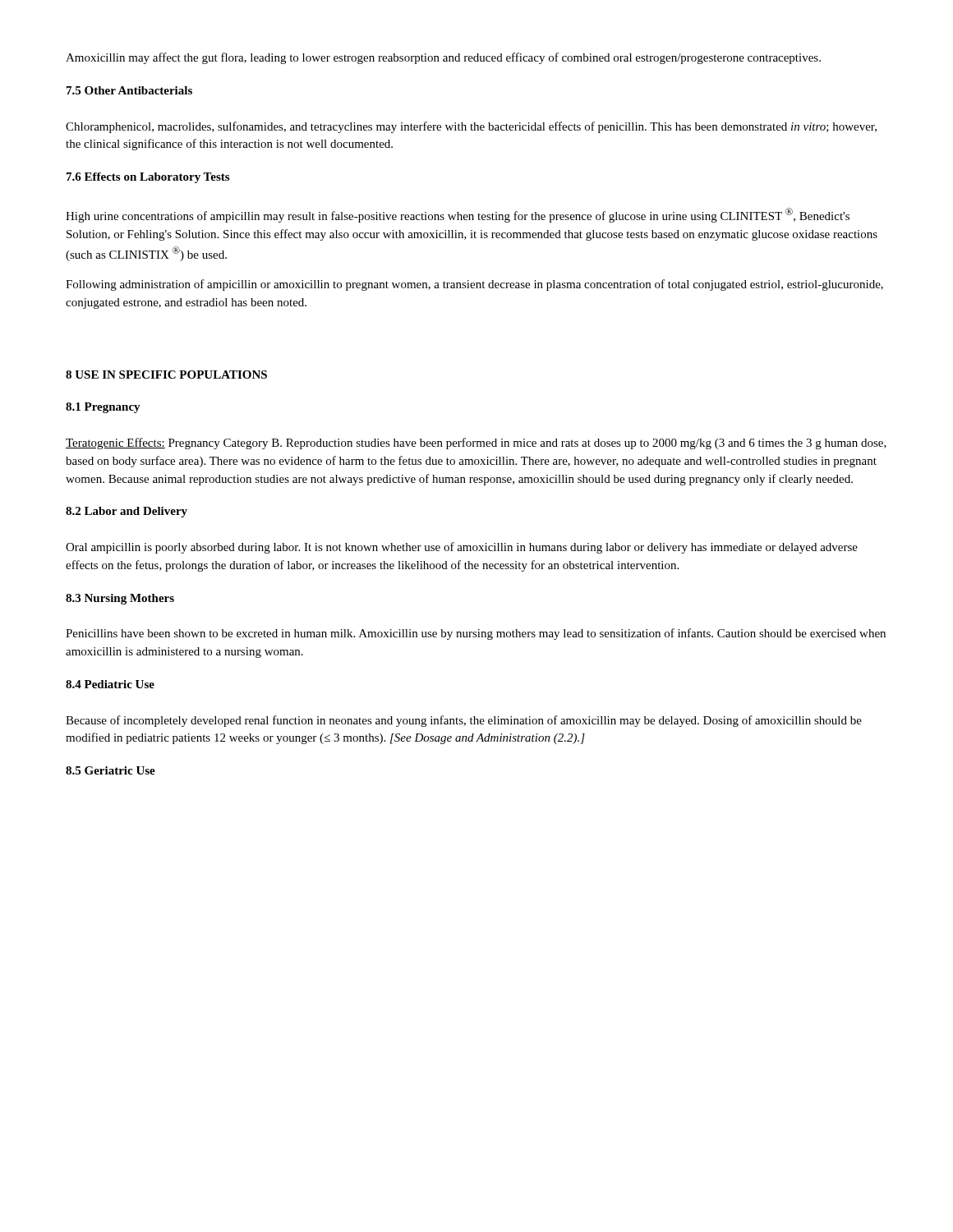Point to the element starting "8.1 Pregnancy"
The image size is (953, 1232).
point(103,407)
